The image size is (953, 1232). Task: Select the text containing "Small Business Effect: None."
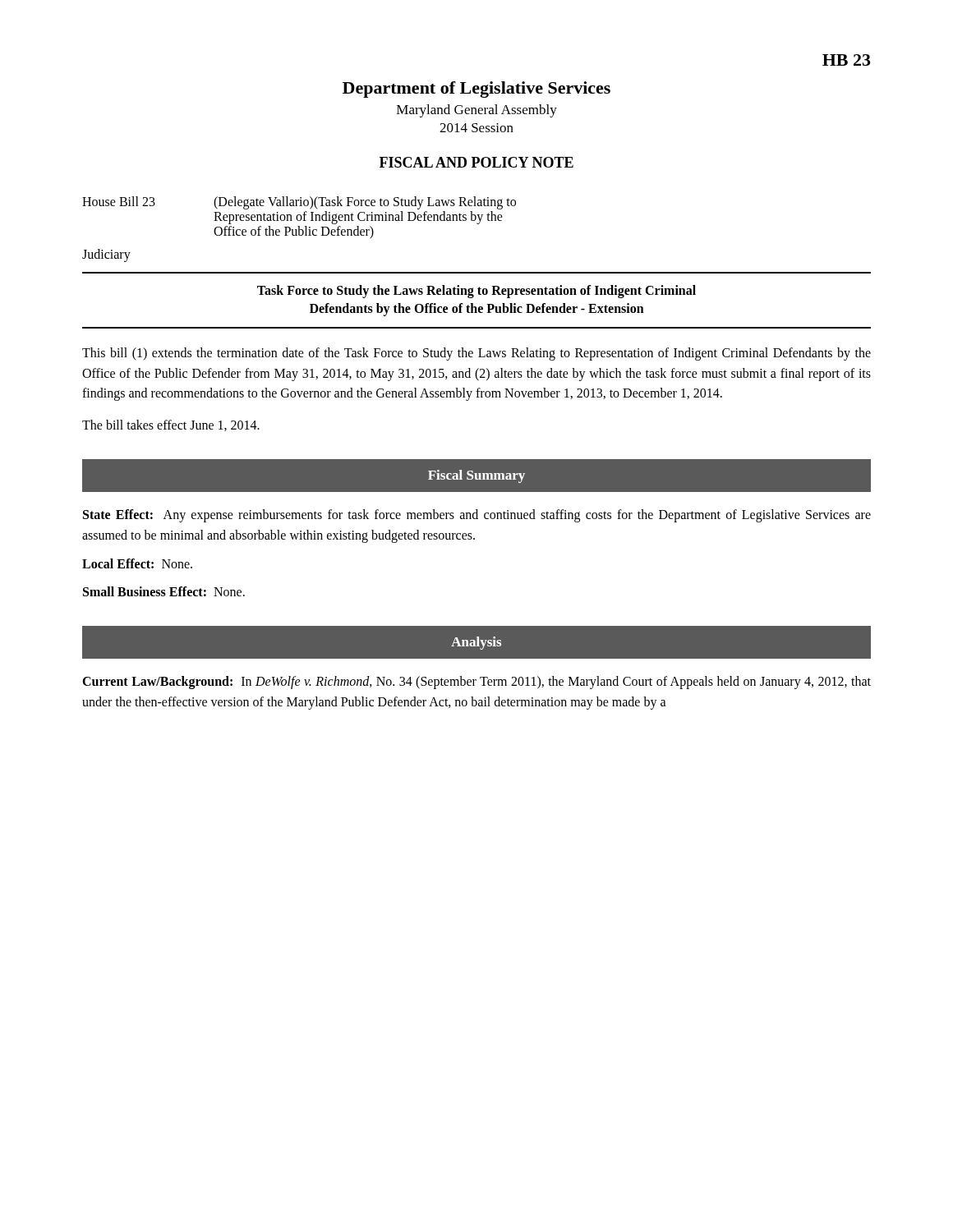164,592
